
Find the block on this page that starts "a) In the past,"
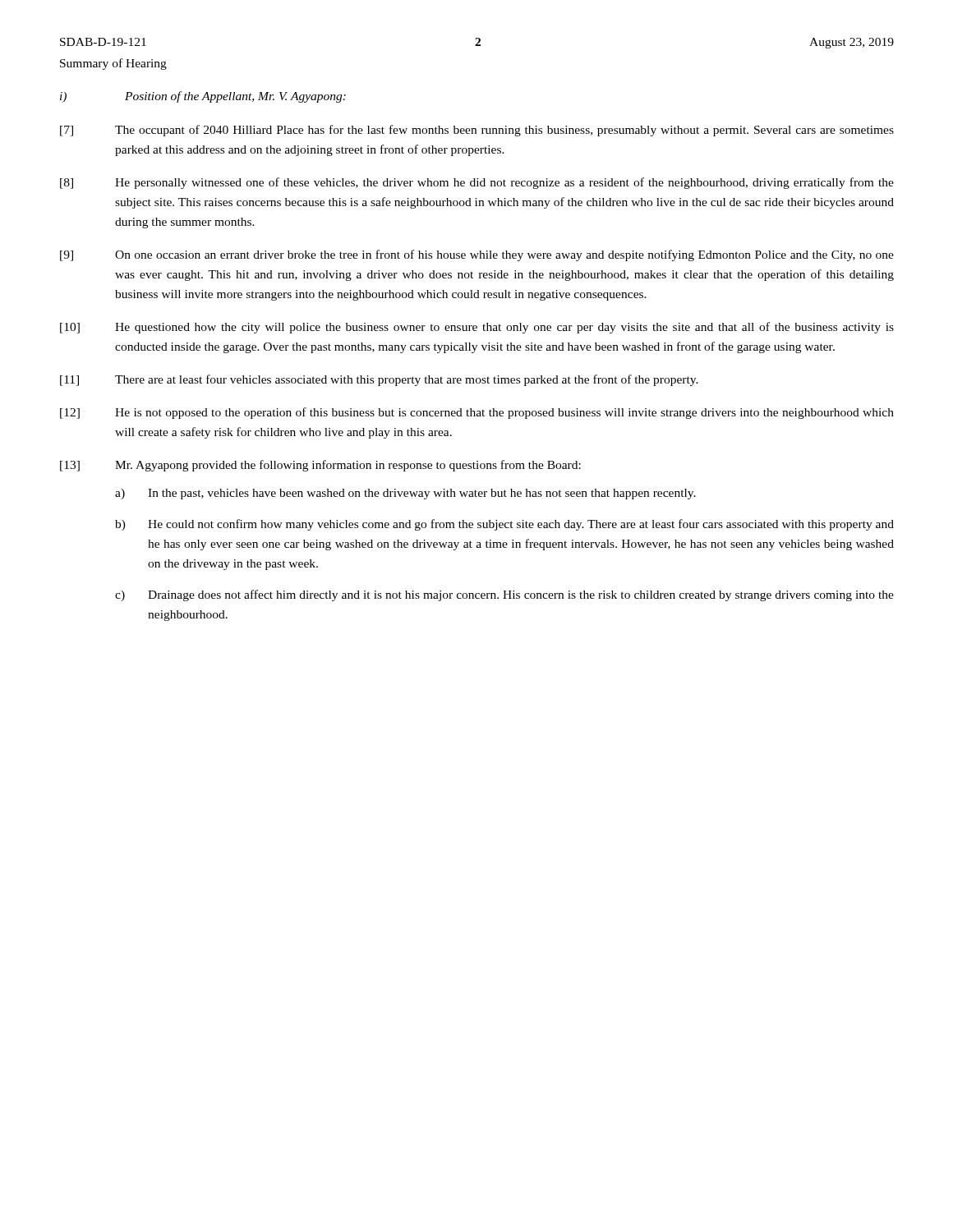click(x=504, y=493)
